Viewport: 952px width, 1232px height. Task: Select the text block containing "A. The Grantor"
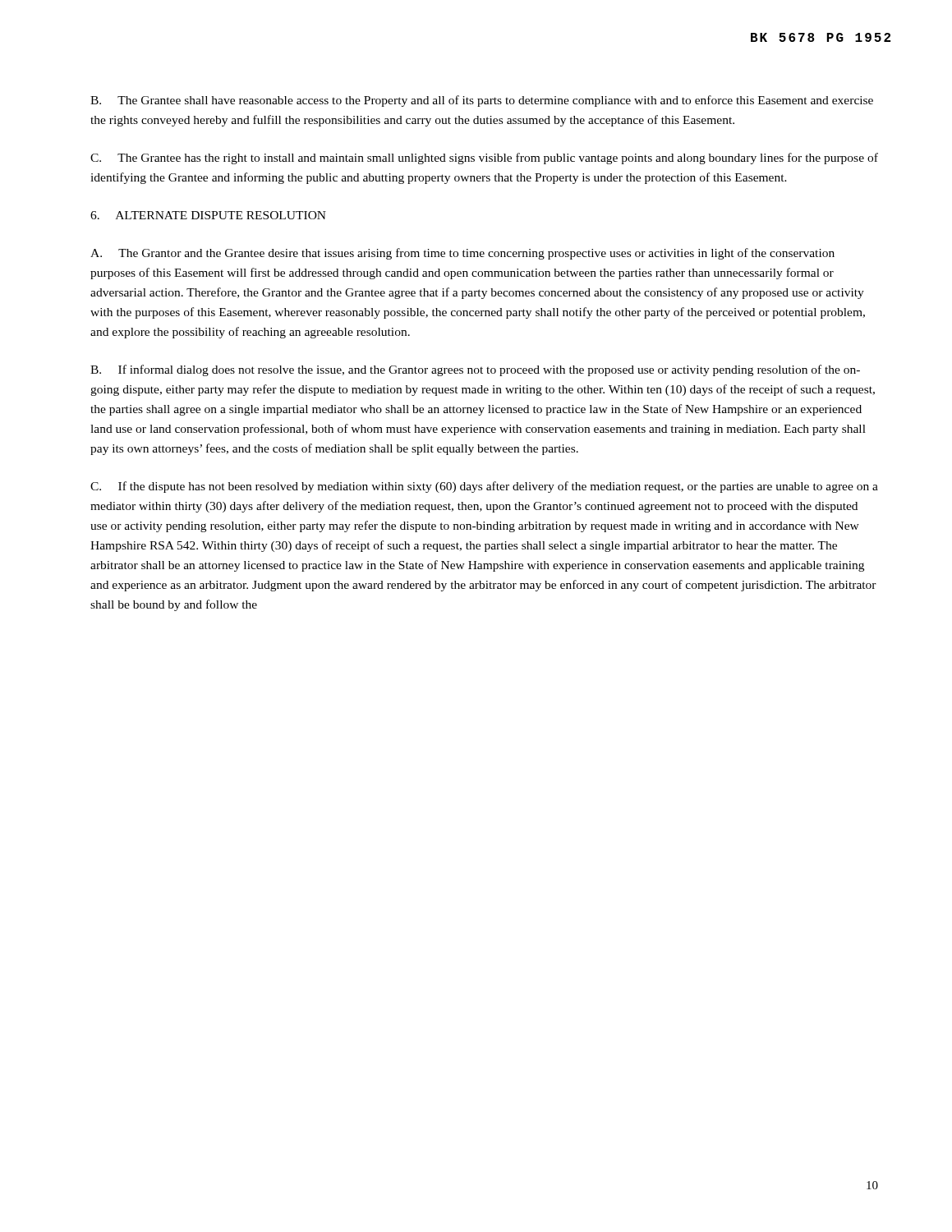pyautogui.click(x=478, y=292)
